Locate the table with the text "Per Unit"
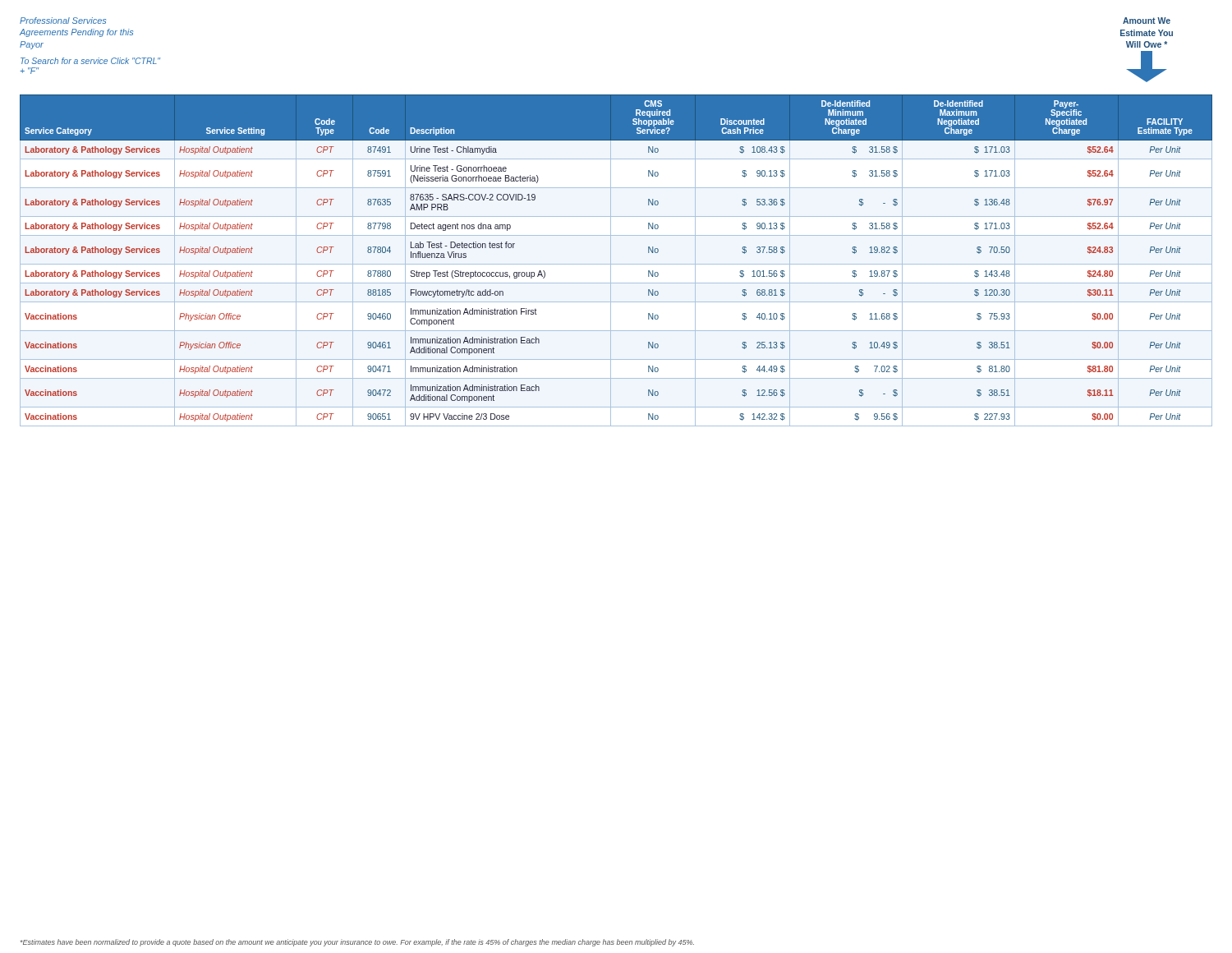 tap(616, 260)
